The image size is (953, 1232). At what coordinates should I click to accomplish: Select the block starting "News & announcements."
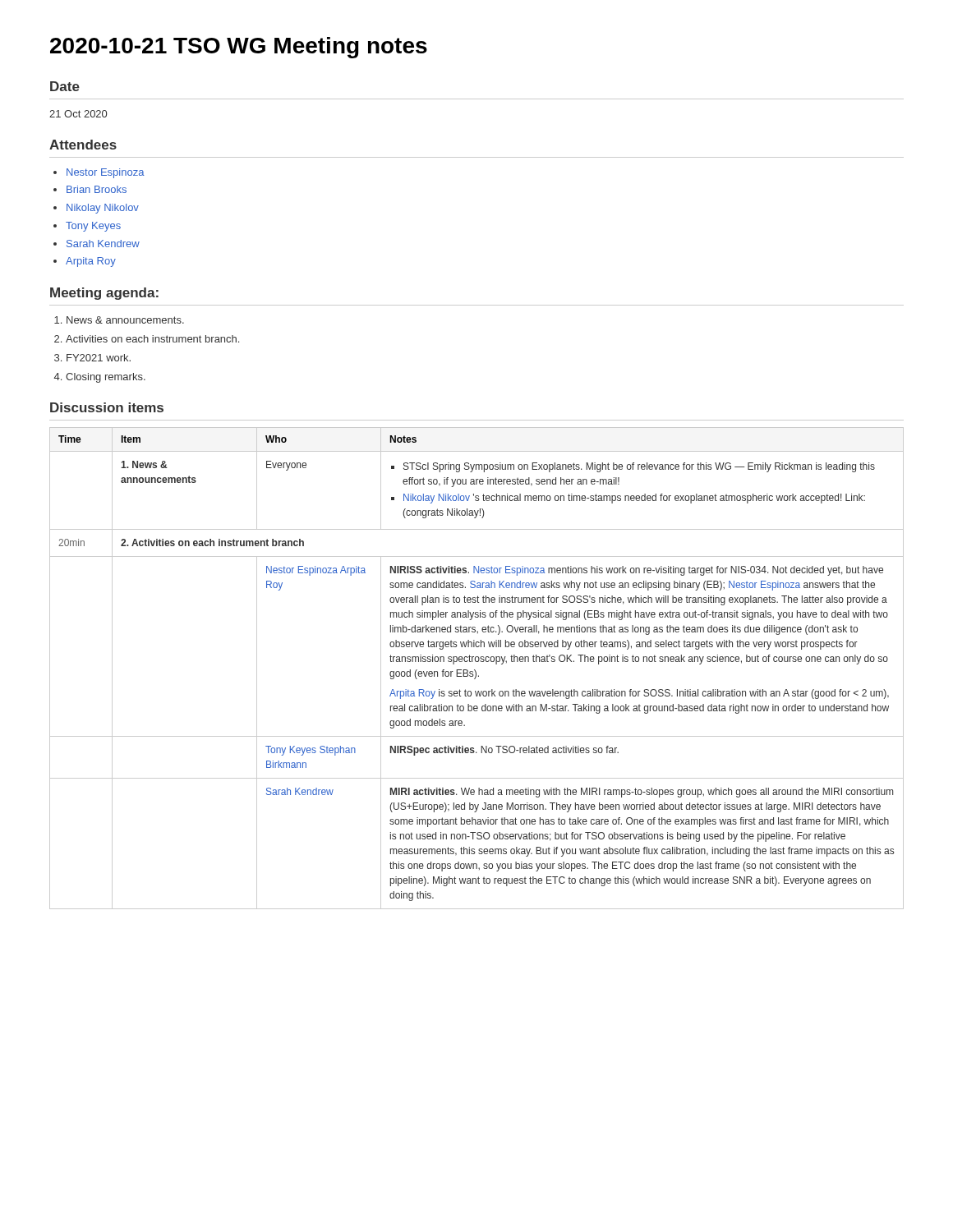pyautogui.click(x=125, y=320)
